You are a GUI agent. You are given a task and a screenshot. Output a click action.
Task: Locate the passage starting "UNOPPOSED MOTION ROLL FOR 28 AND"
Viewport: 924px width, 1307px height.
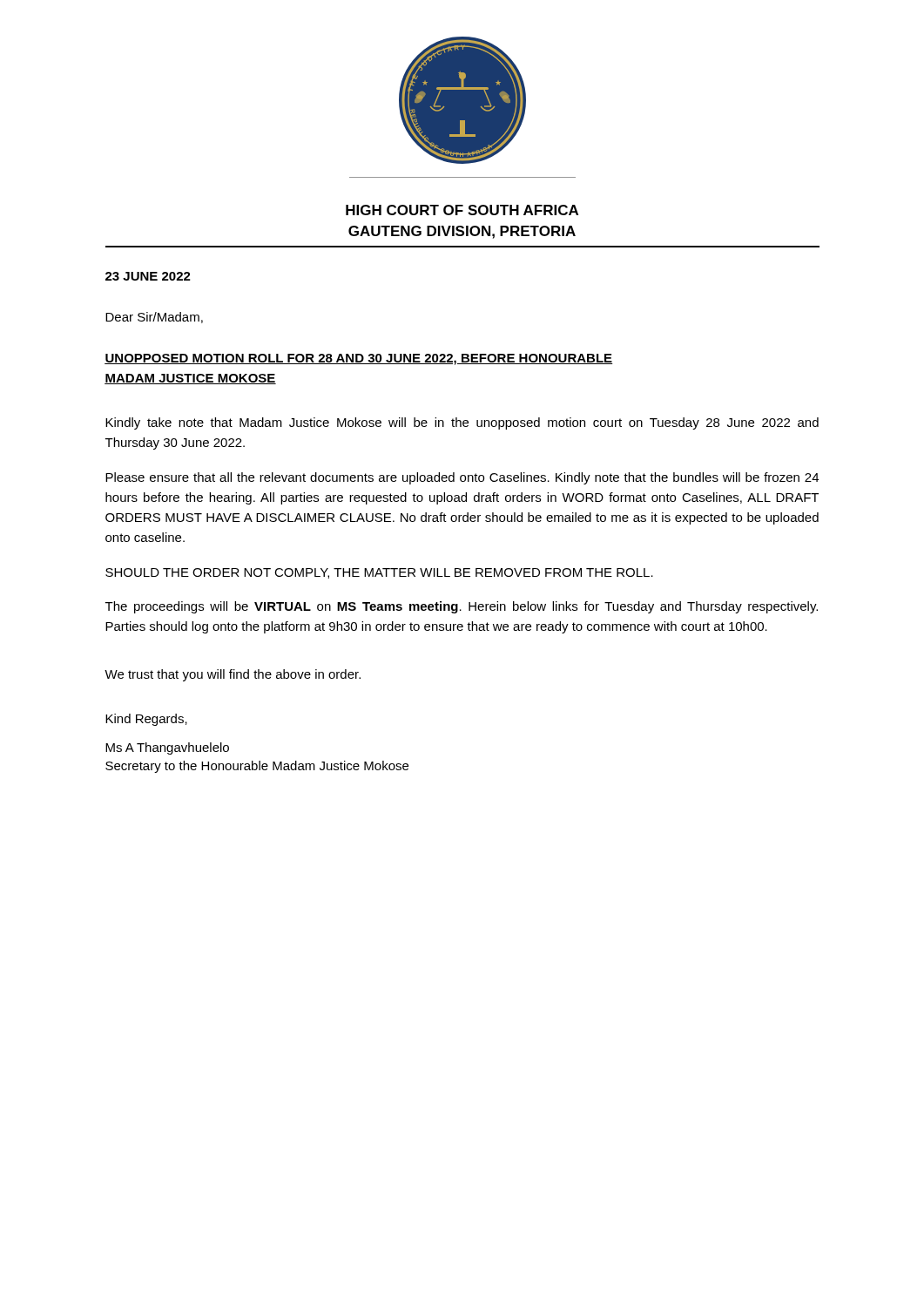pos(359,367)
